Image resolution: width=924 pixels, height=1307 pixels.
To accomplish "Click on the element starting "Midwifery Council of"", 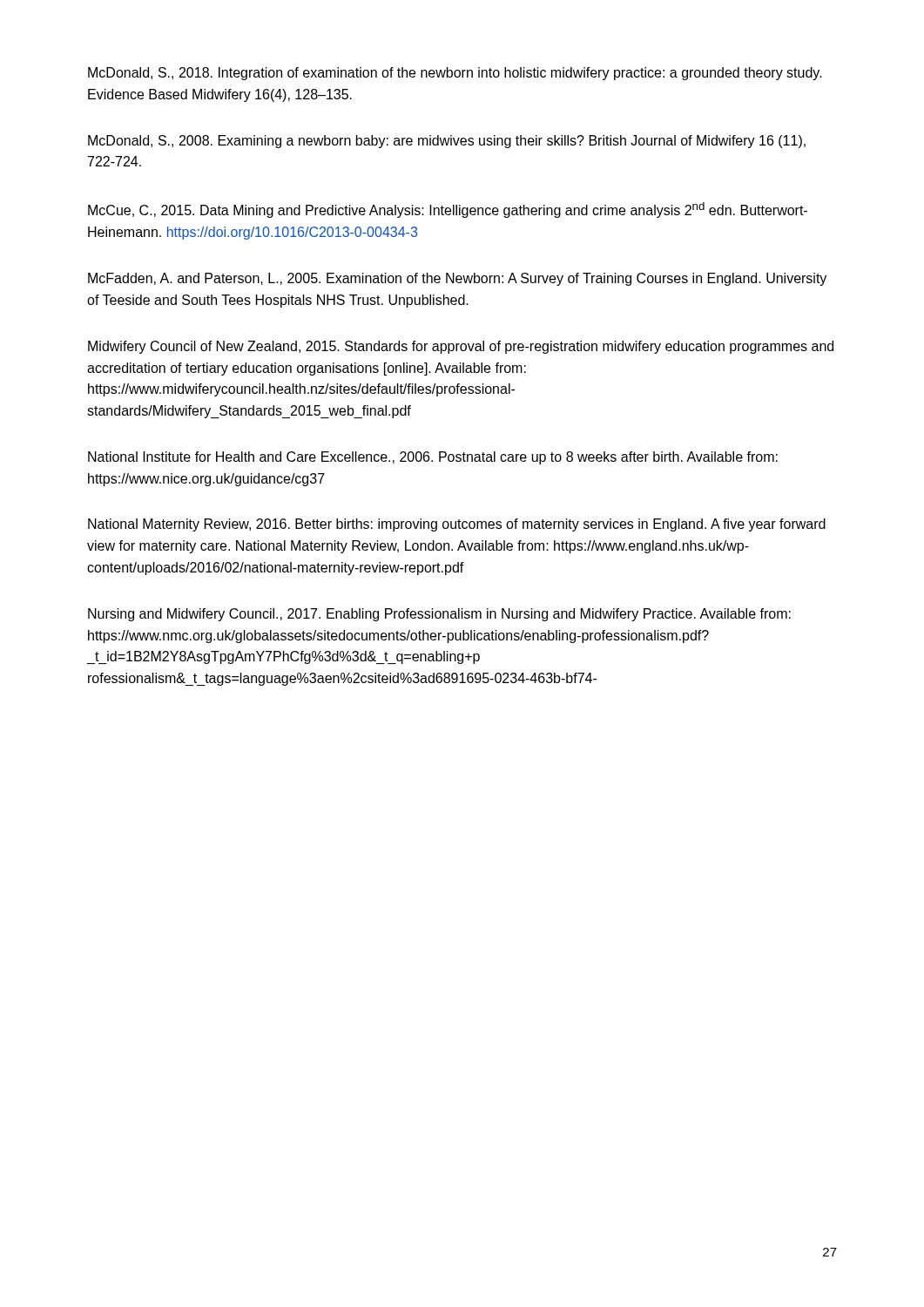I will tap(461, 379).
